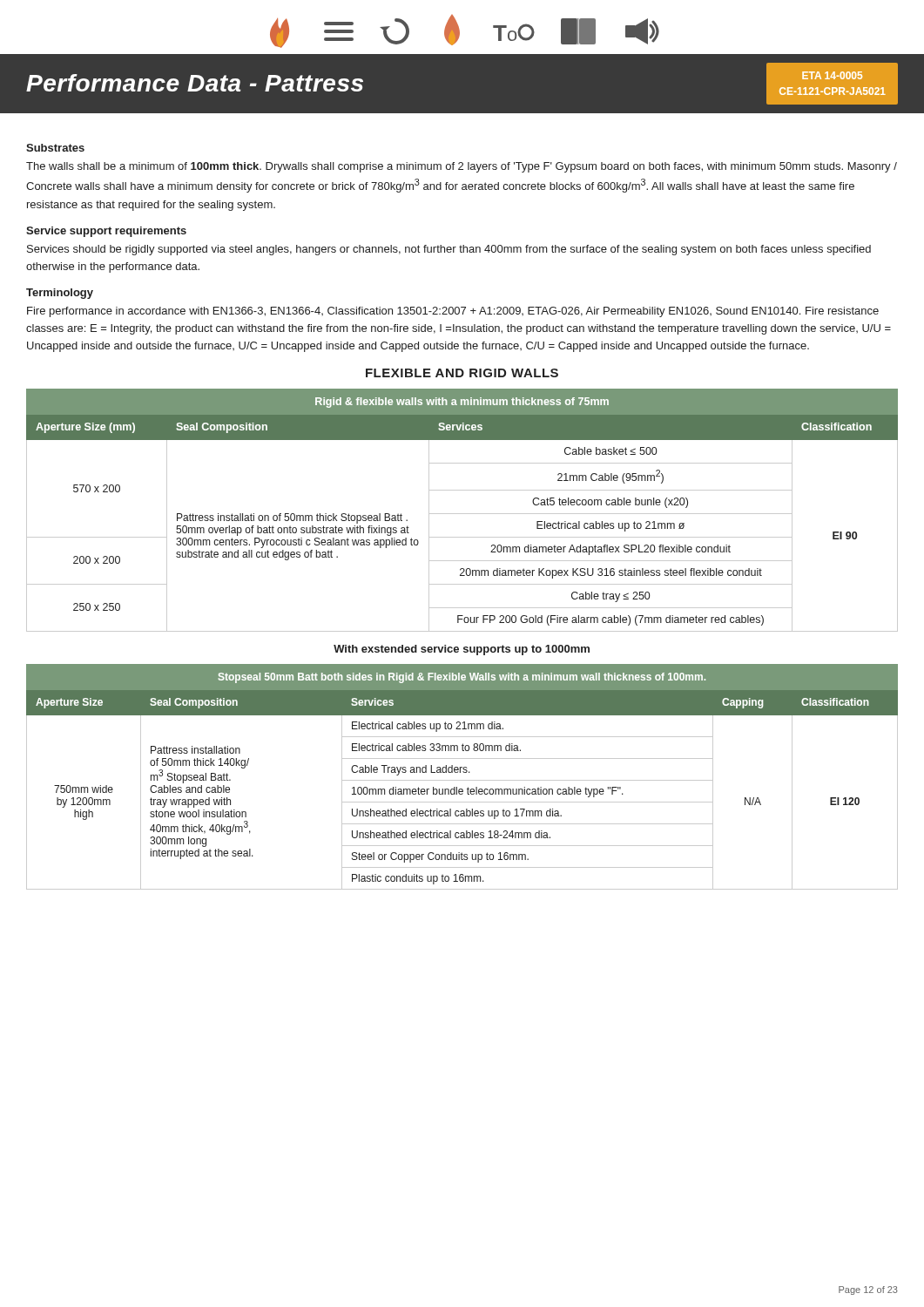
Task: Find the block on this page that starts "Fire performance in accordance with EN1366-3,"
Action: (459, 328)
